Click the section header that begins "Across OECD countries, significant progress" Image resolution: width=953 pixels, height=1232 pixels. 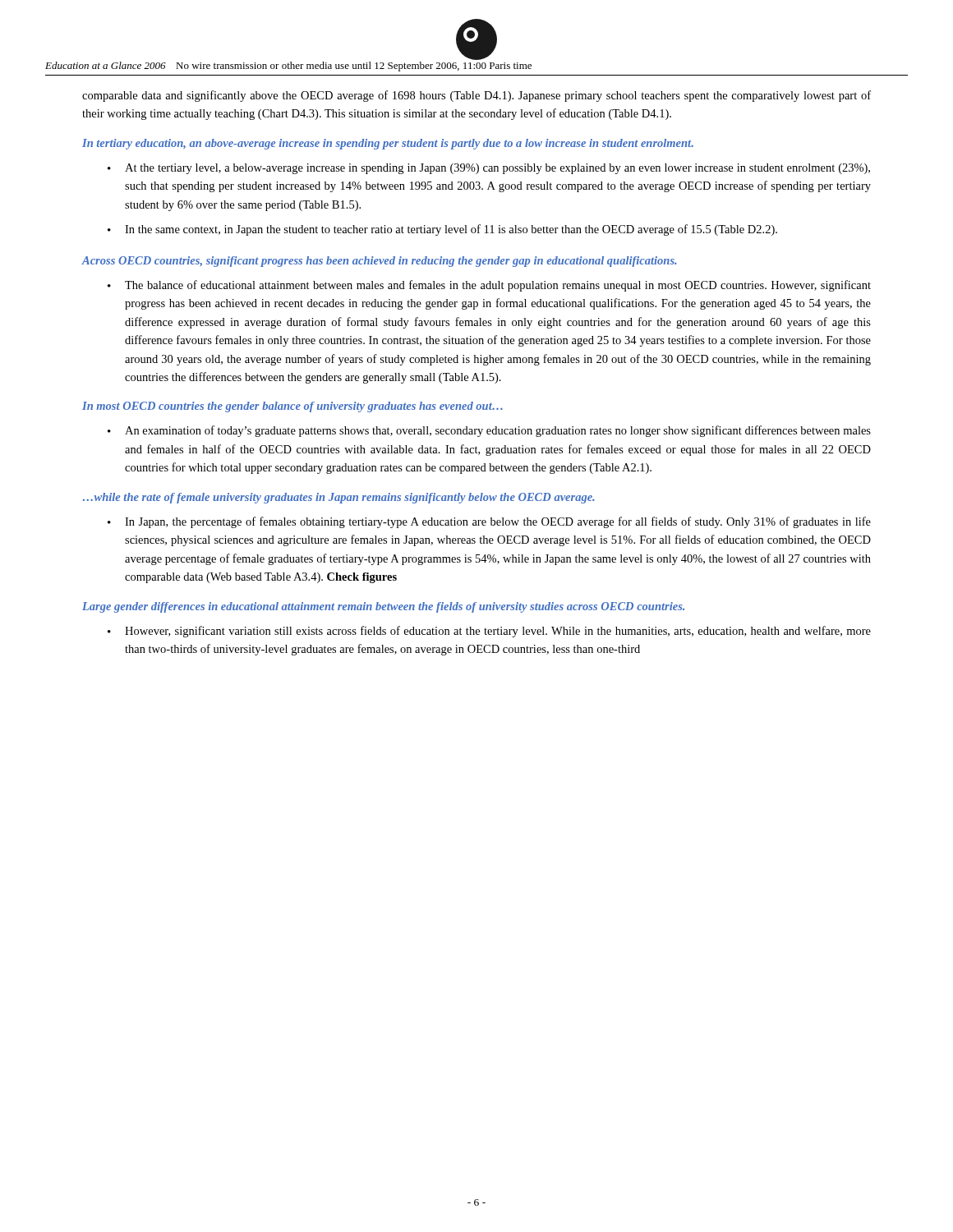click(380, 260)
